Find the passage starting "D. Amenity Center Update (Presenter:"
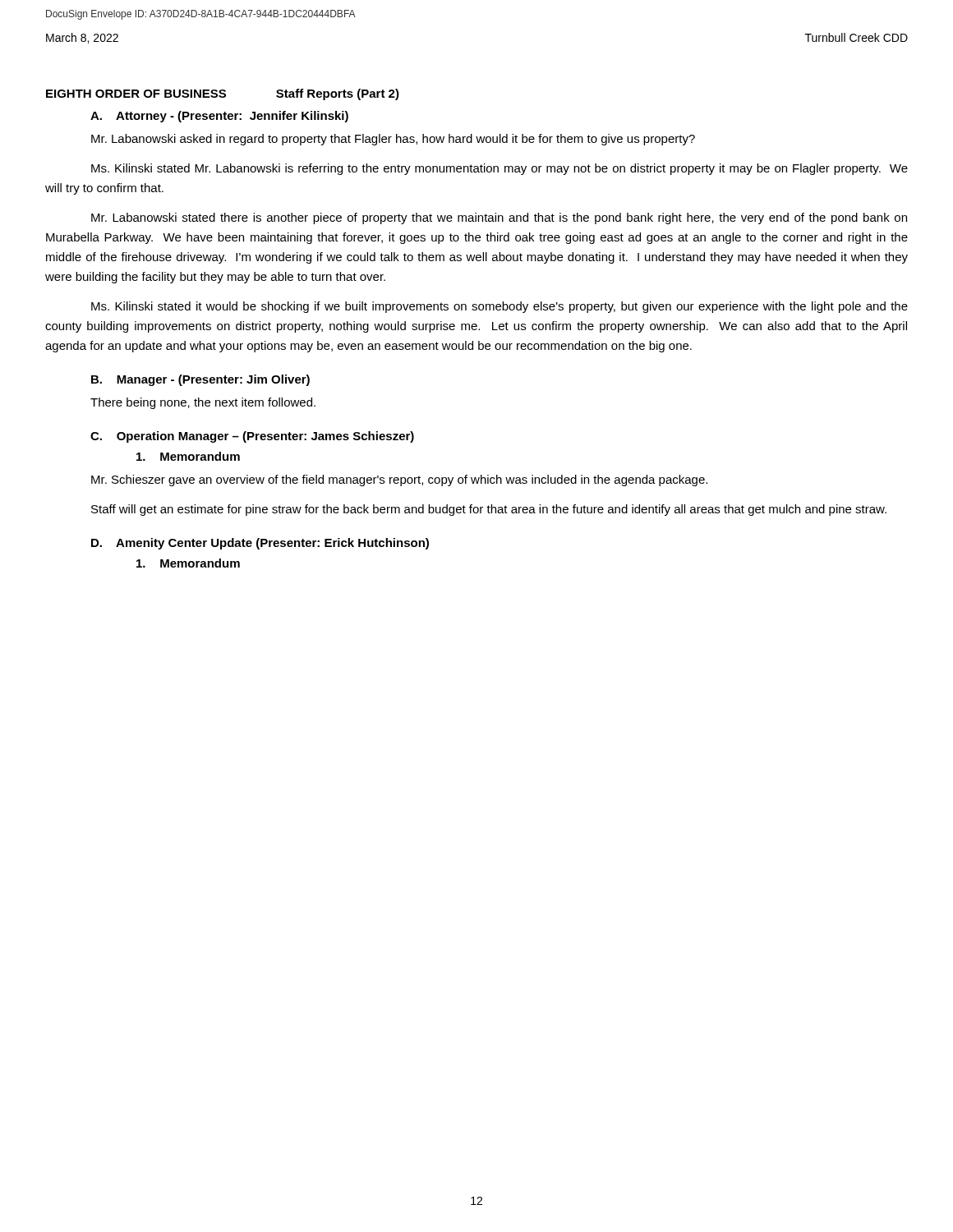Viewport: 953px width, 1232px height. click(260, 543)
